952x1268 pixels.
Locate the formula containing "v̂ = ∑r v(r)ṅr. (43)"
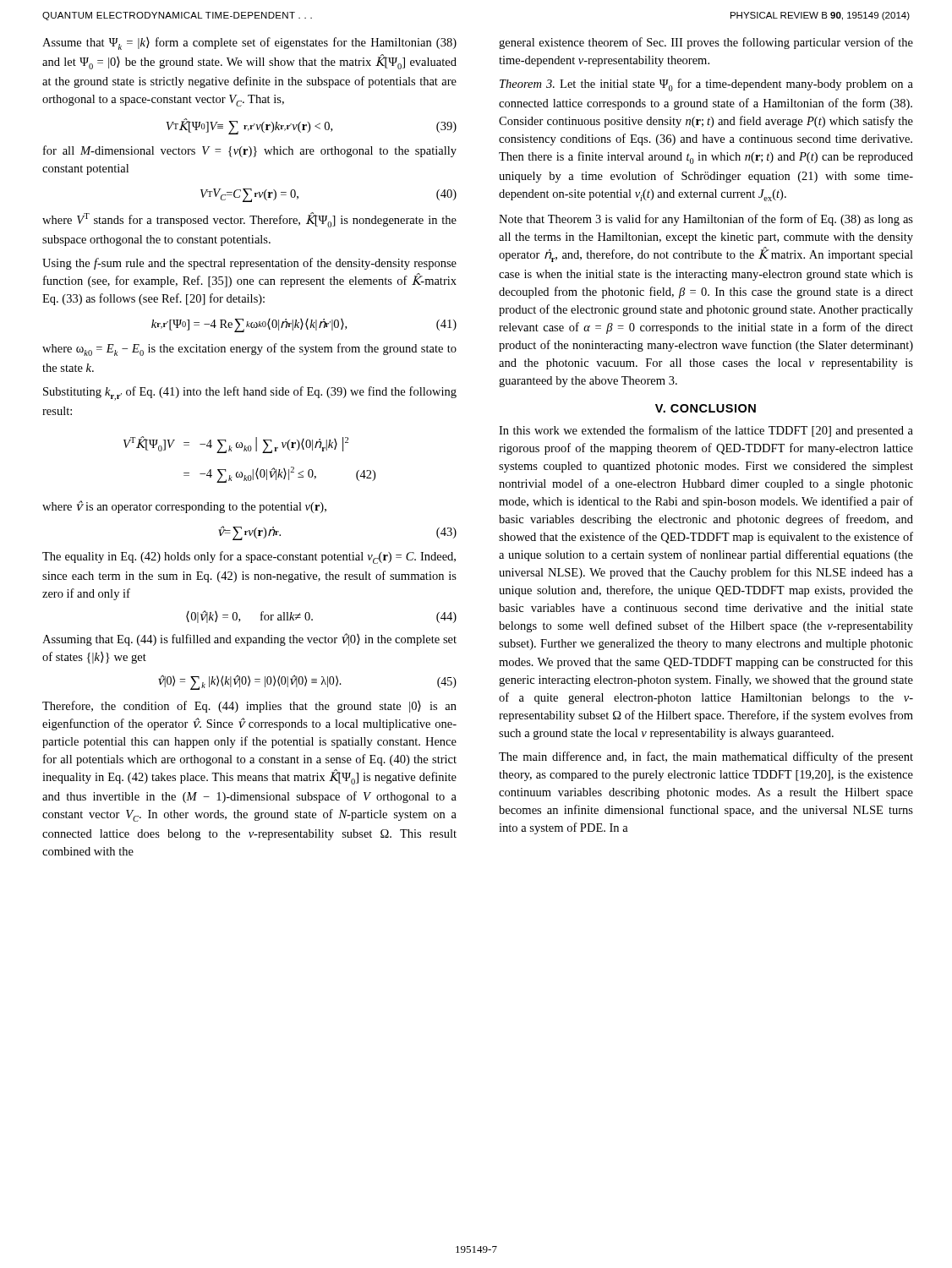click(252, 532)
